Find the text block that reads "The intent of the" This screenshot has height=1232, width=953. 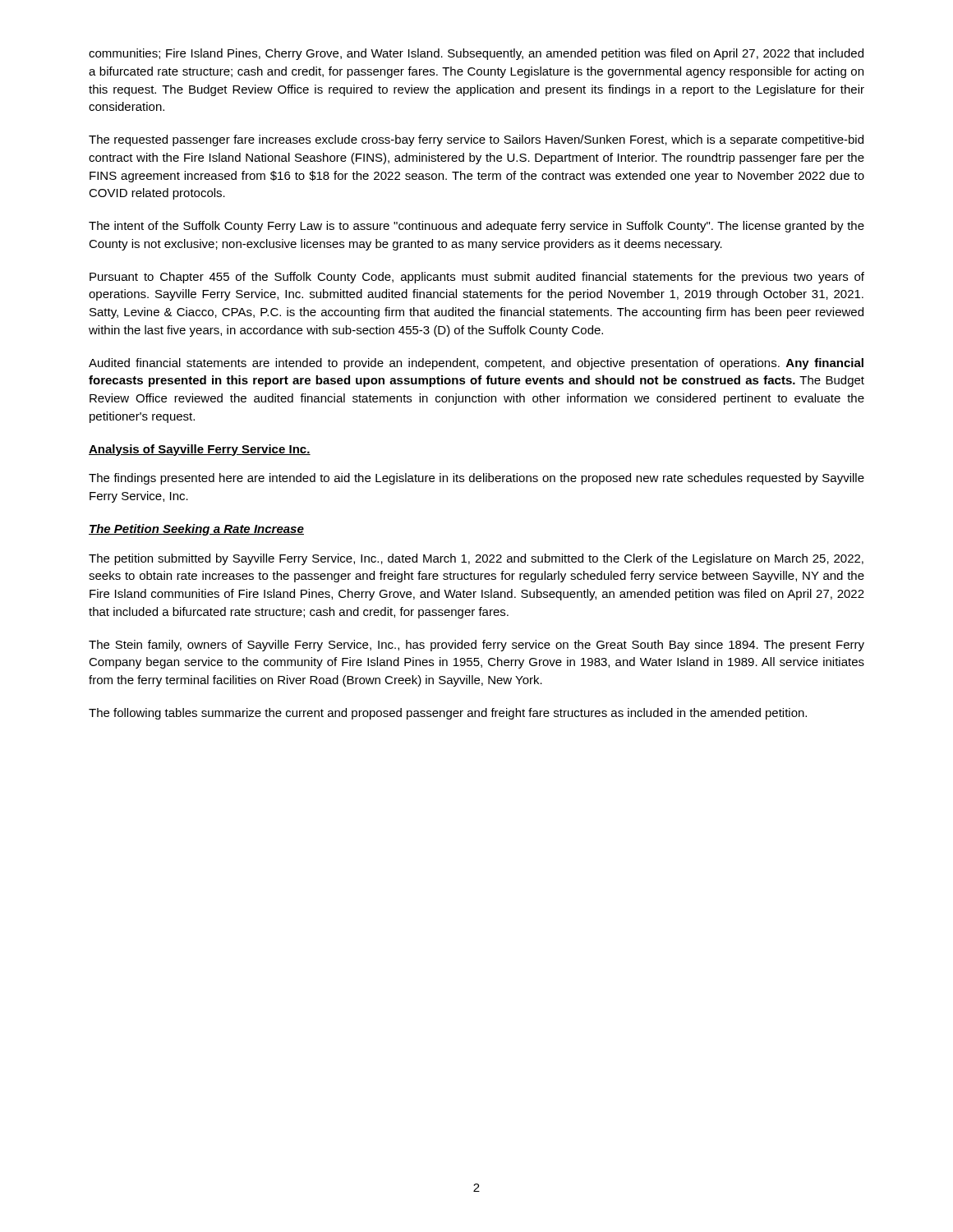pos(476,234)
